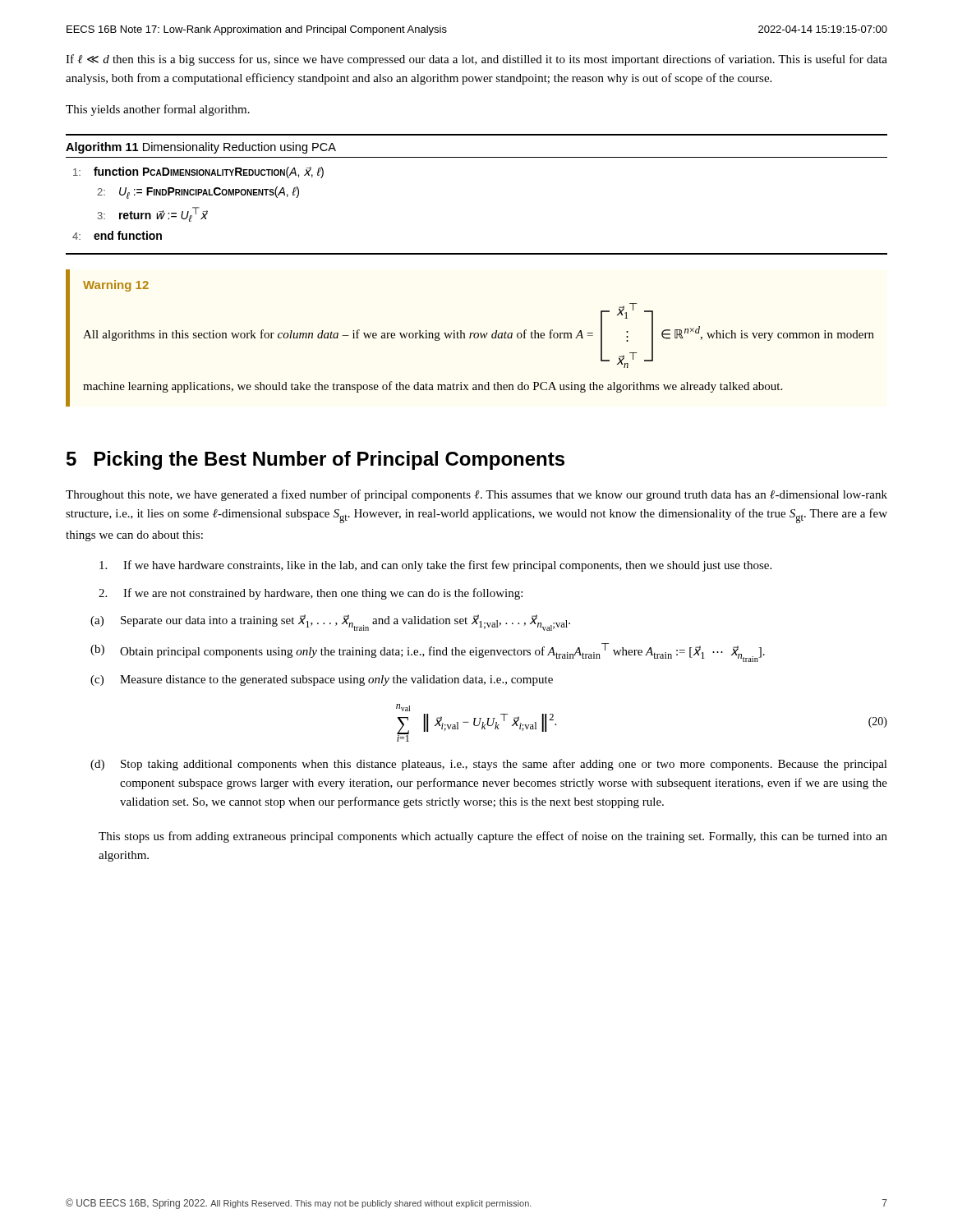Locate the text block starting "This yields another"
The image size is (953, 1232).
point(158,109)
